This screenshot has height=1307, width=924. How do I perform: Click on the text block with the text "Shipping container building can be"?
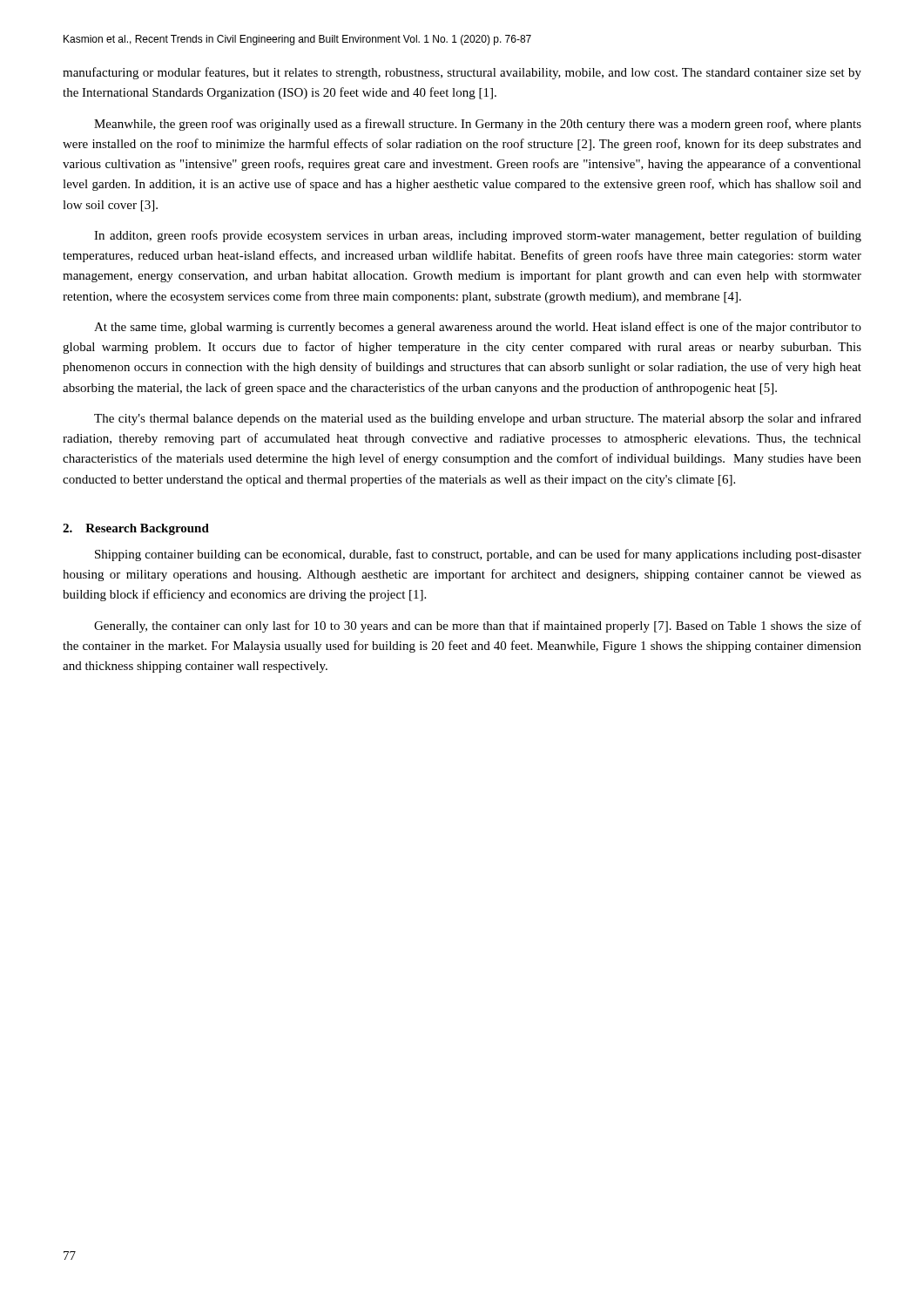pos(462,575)
